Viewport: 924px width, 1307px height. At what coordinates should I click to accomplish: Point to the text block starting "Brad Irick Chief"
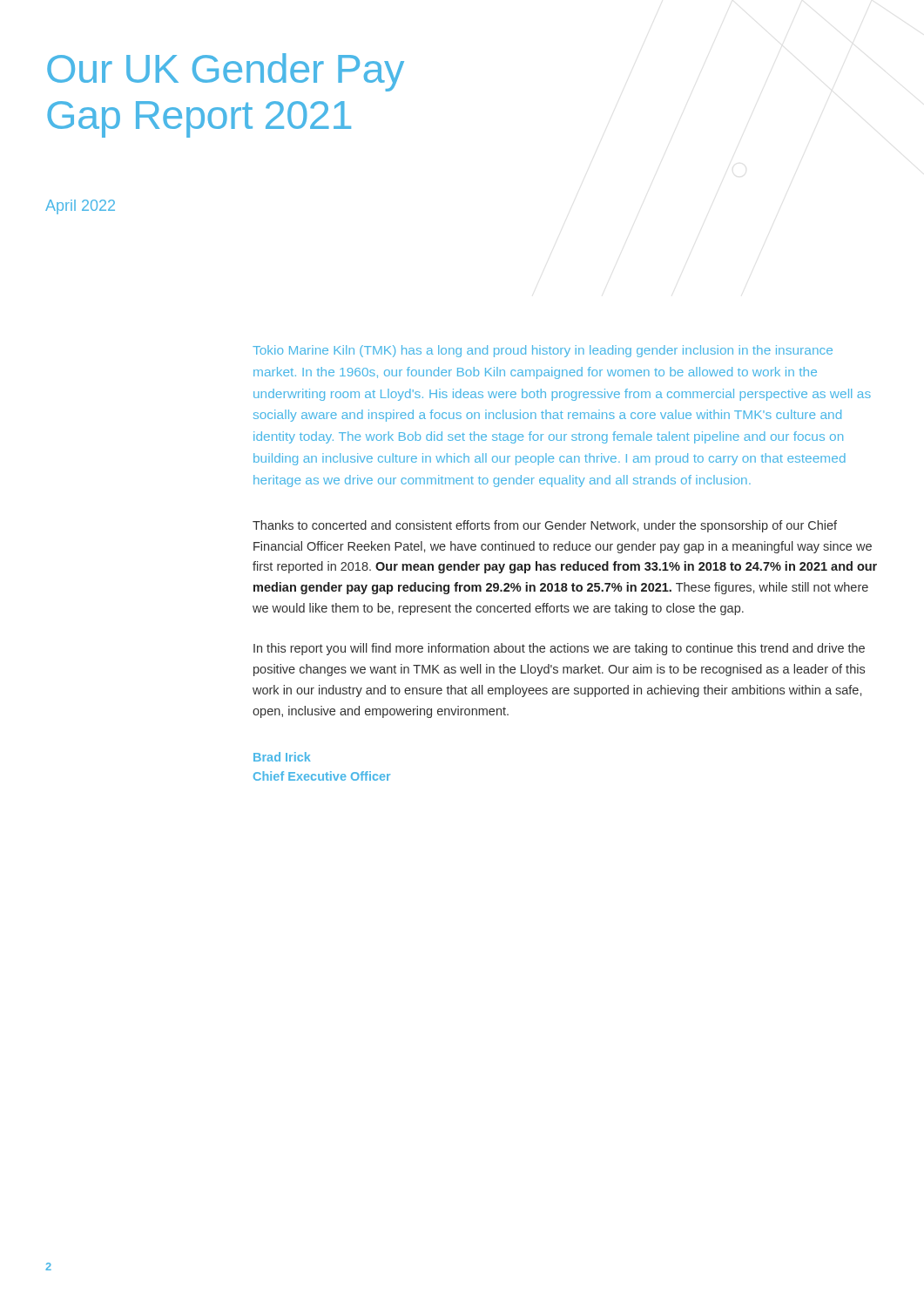[282, 757]
